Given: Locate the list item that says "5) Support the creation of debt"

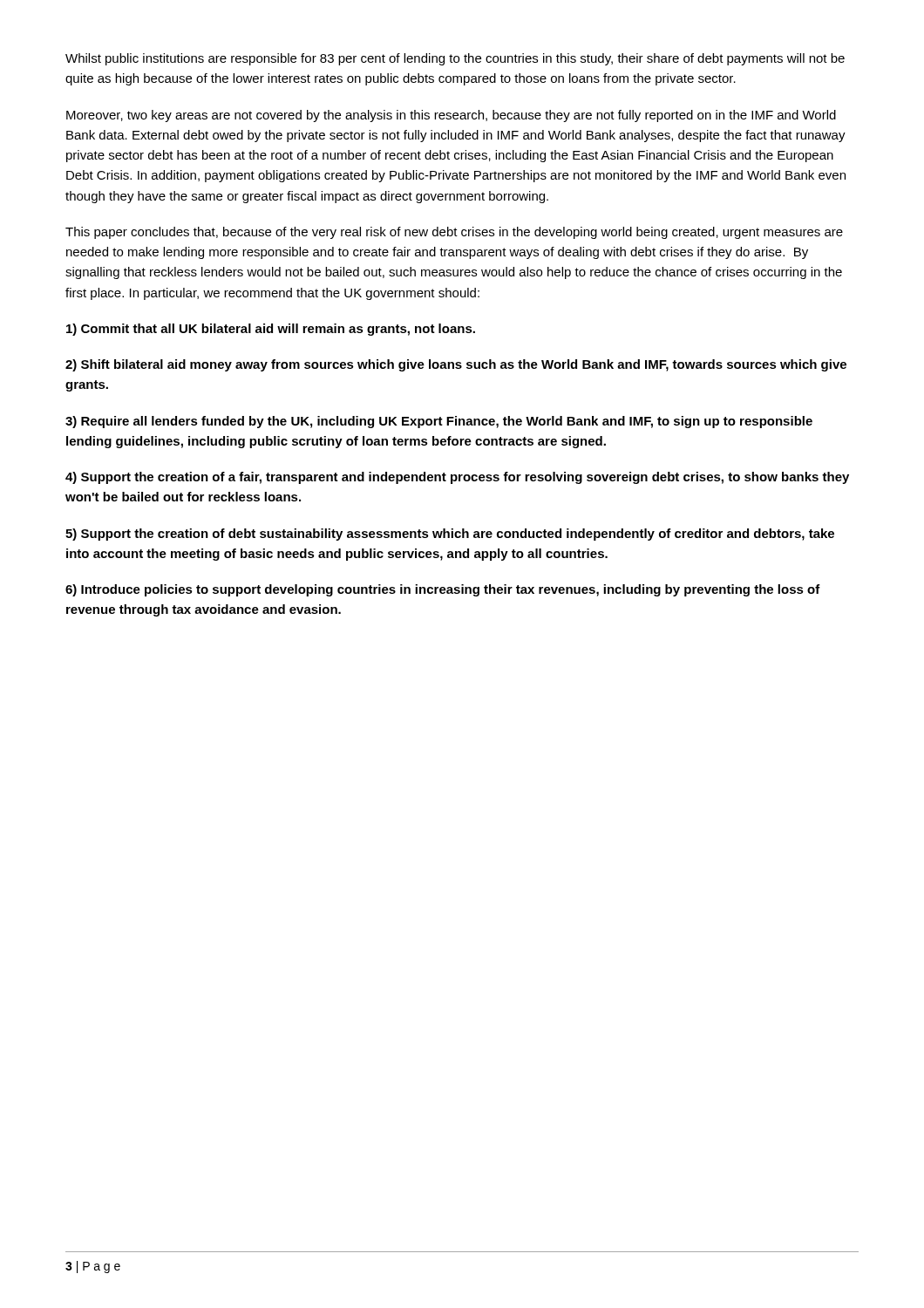Looking at the screenshot, I should coord(462,543).
